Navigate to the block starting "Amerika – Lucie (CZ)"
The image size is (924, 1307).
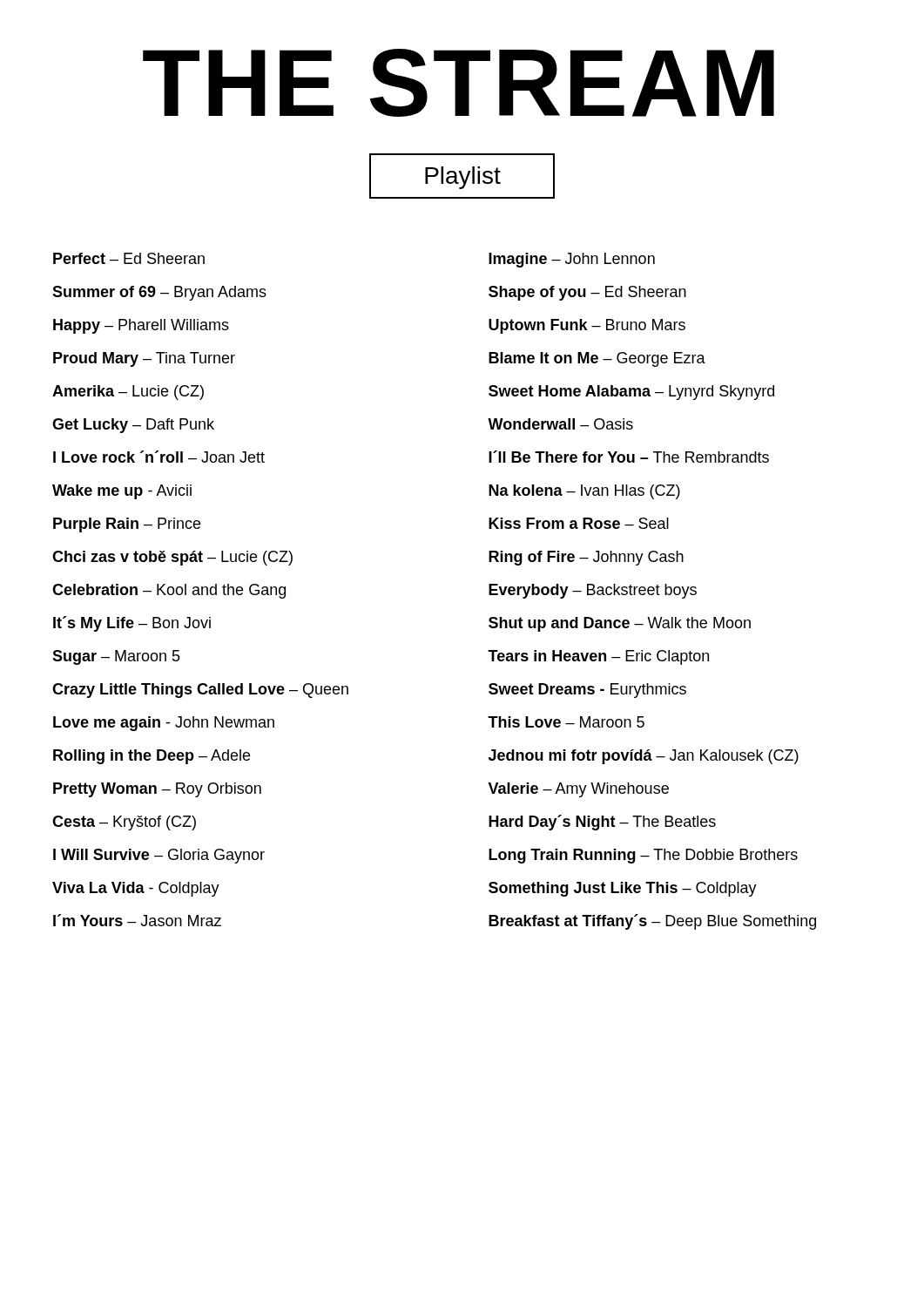(x=129, y=391)
